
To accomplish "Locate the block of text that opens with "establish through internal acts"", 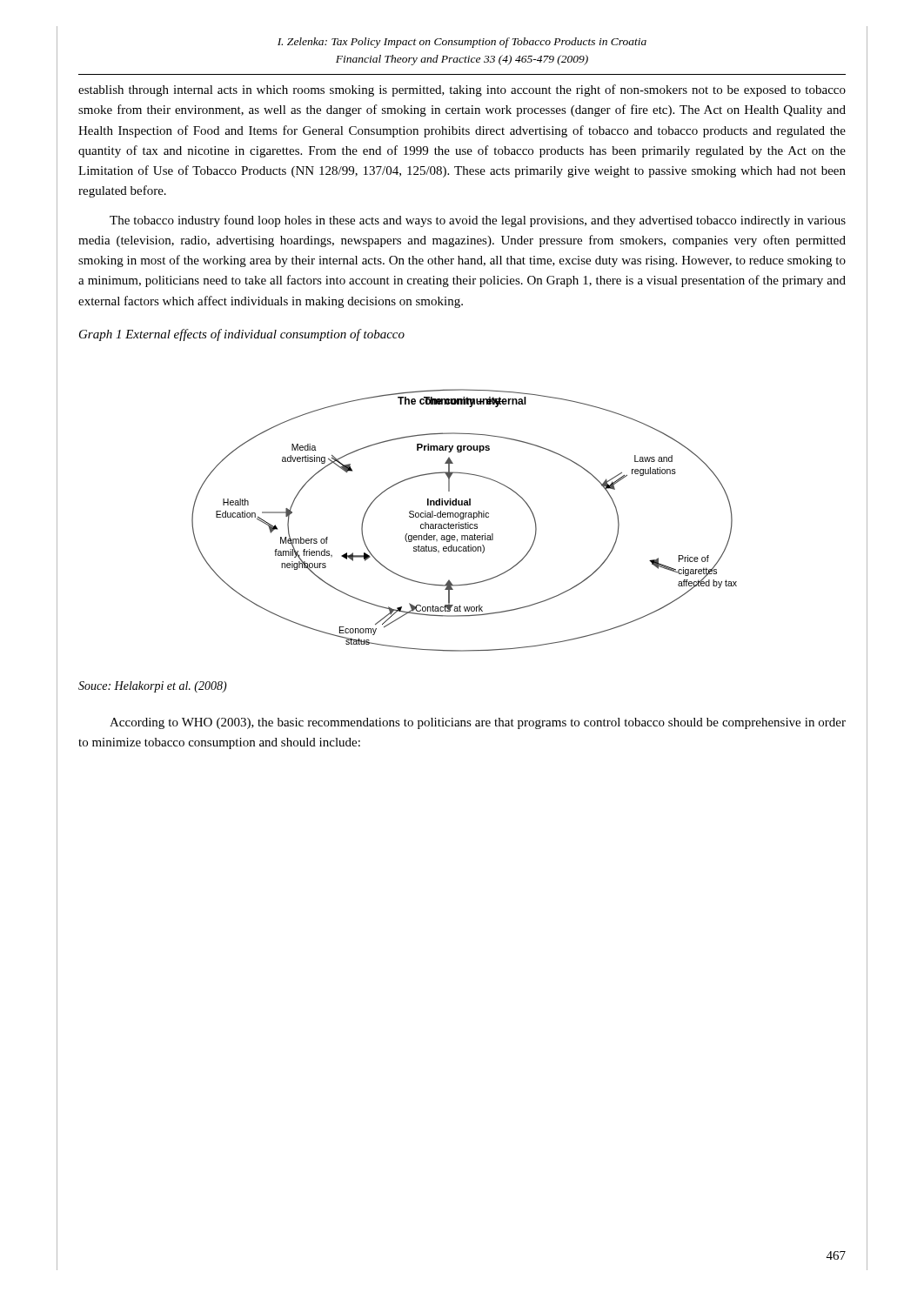I will pyautogui.click(x=462, y=141).
